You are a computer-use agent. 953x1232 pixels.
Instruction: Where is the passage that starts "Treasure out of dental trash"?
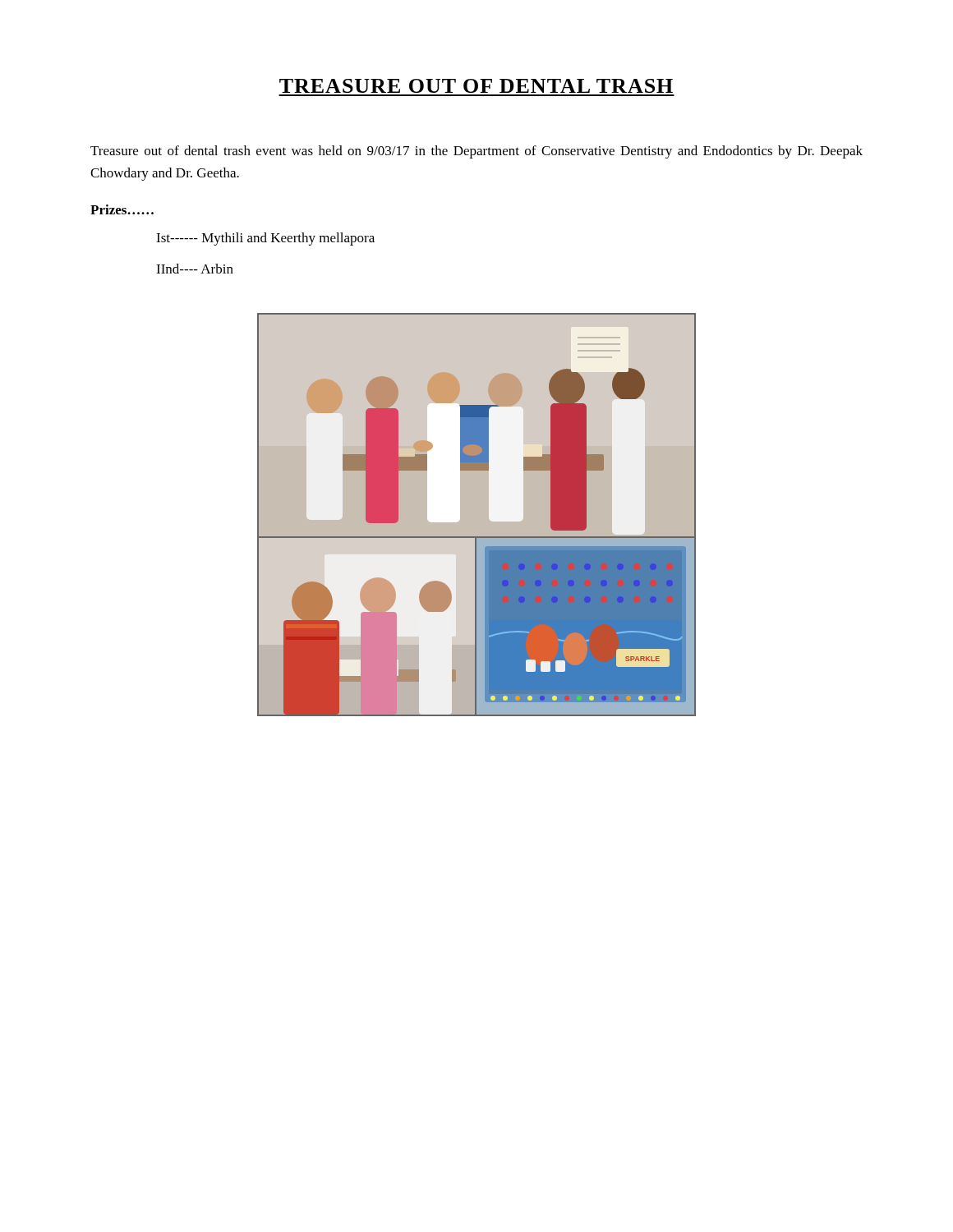tap(476, 162)
